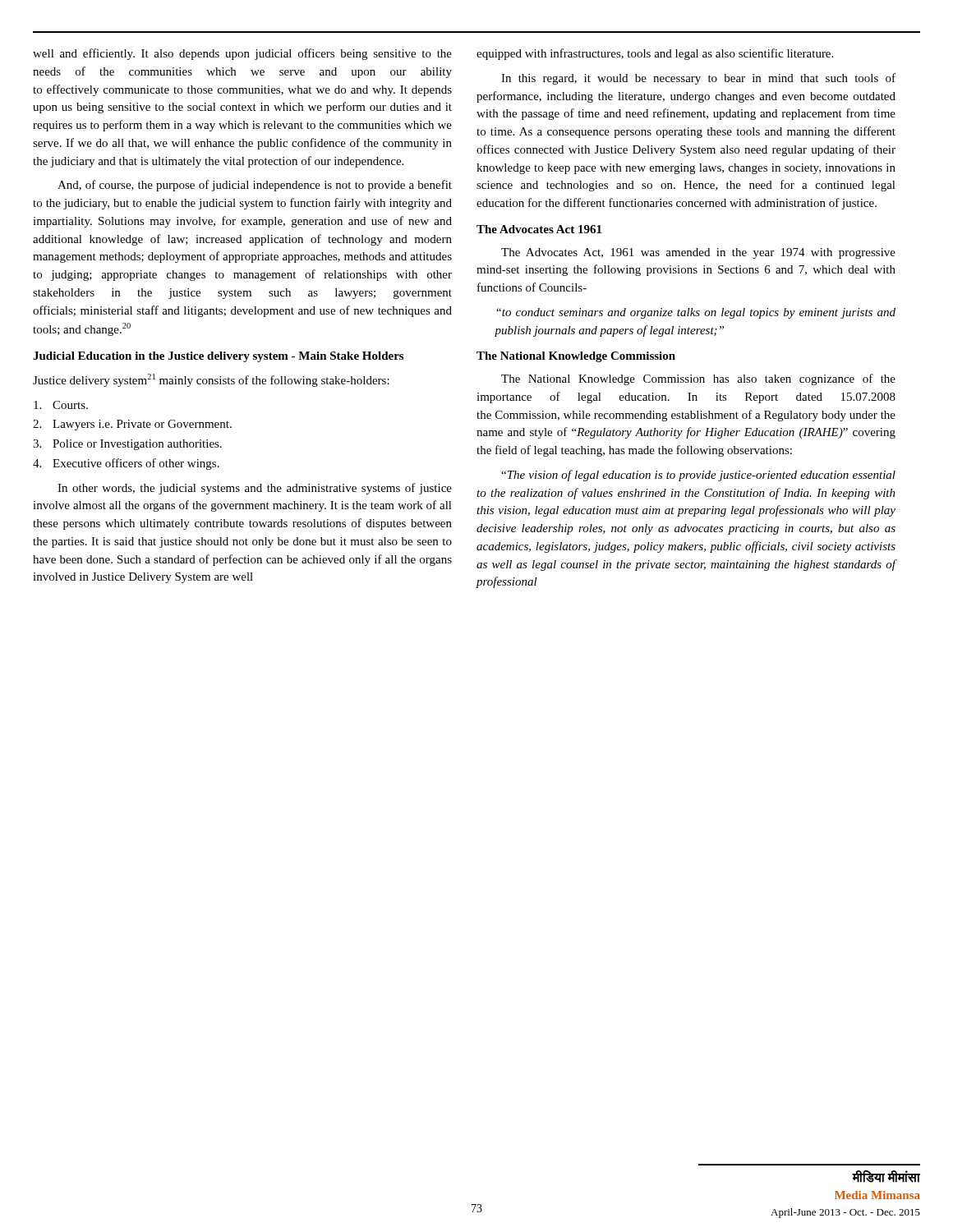Viewport: 953px width, 1232px height.
Task: Select the text block starting "Justice delivery system21 mainly consists of the"
Action: (242, 380)
